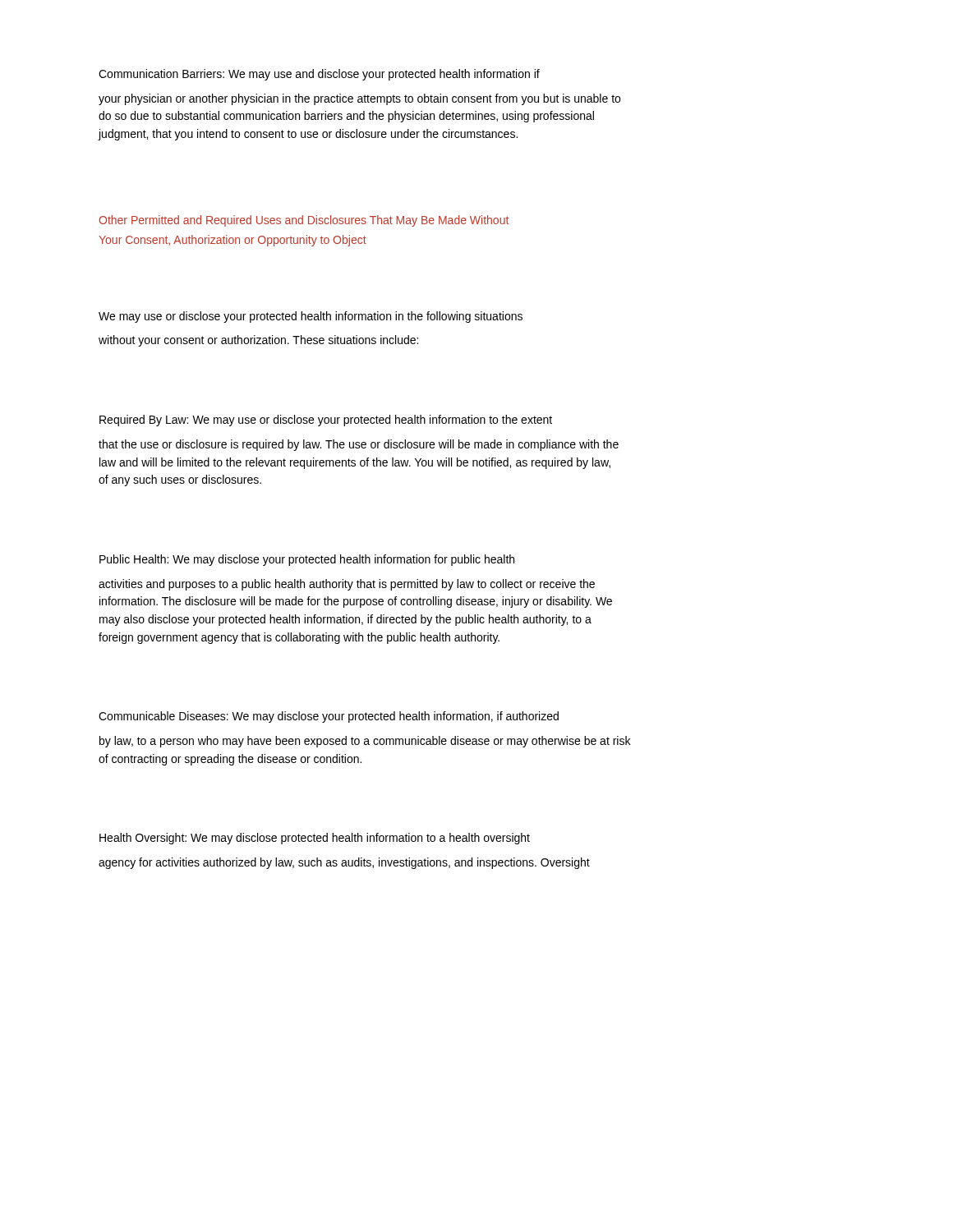Screen dimensions: 1232x953
Task: Navigate to the text starting "by law, to a person who may have"
Action: (x=365, y=750)
